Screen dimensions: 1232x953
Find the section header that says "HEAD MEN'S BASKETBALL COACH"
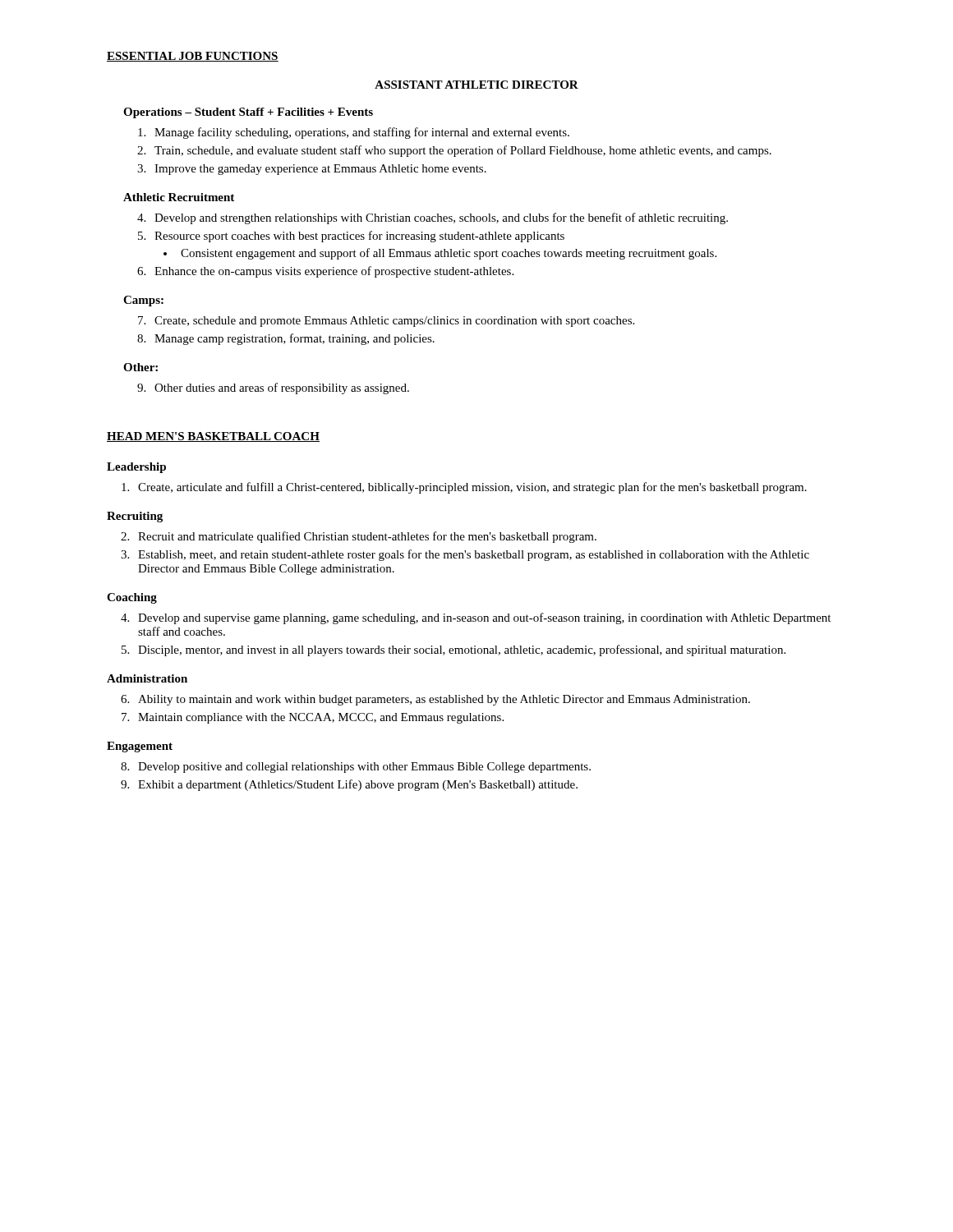213,436
